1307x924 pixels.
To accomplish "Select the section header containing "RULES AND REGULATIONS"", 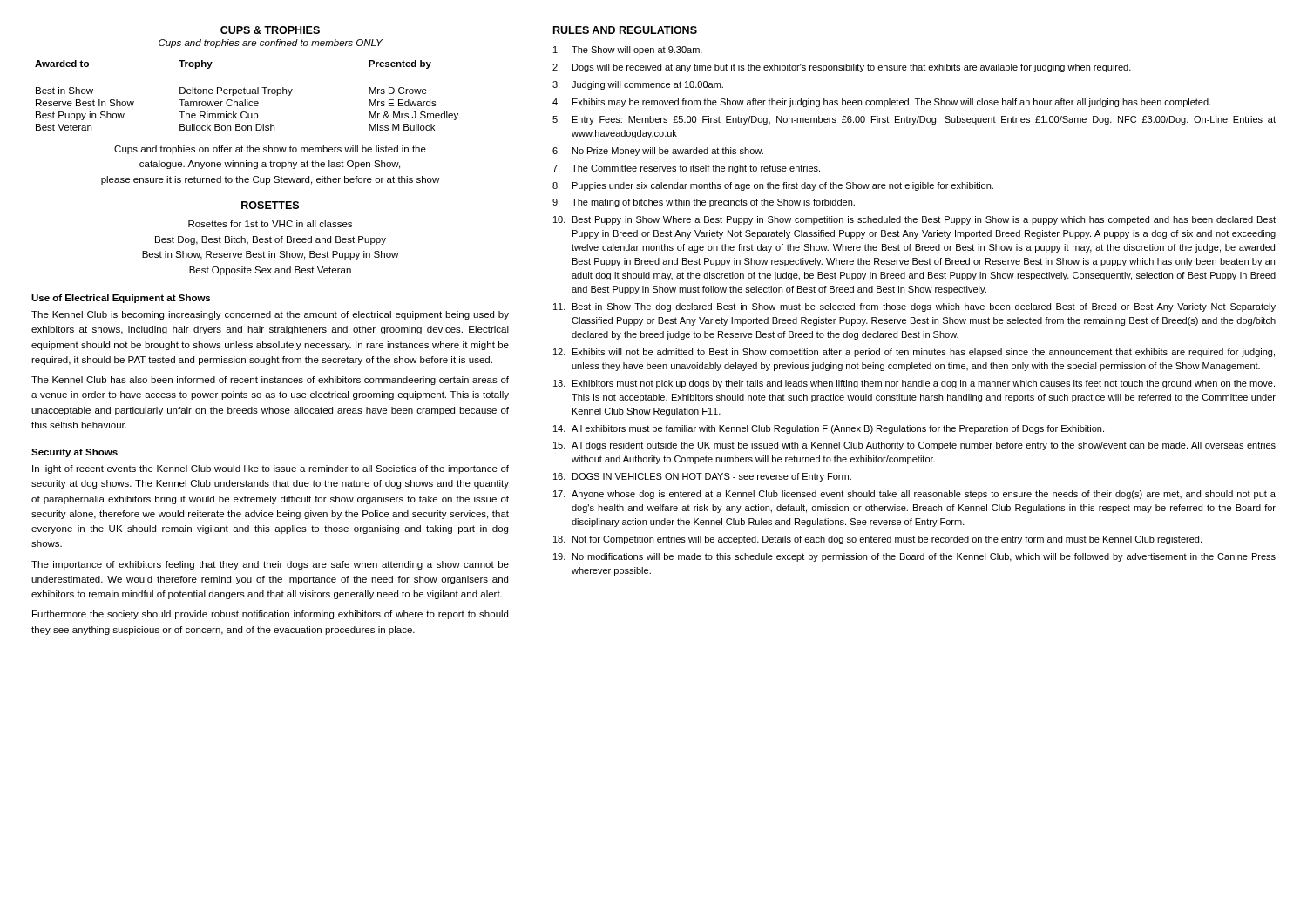I will pyautogui.click(x=625, y=30).
